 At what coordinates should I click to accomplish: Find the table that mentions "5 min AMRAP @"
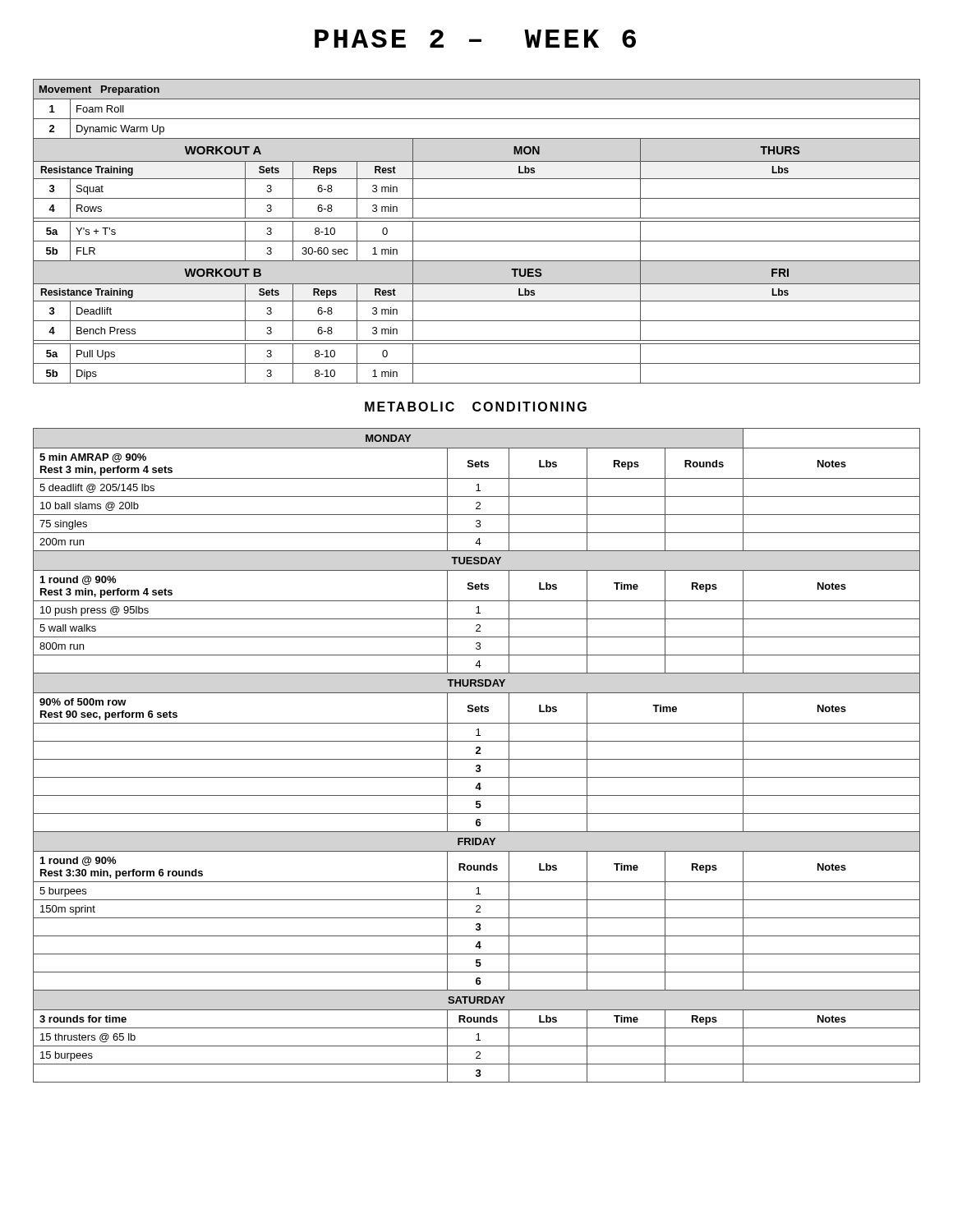pos(476,755)
